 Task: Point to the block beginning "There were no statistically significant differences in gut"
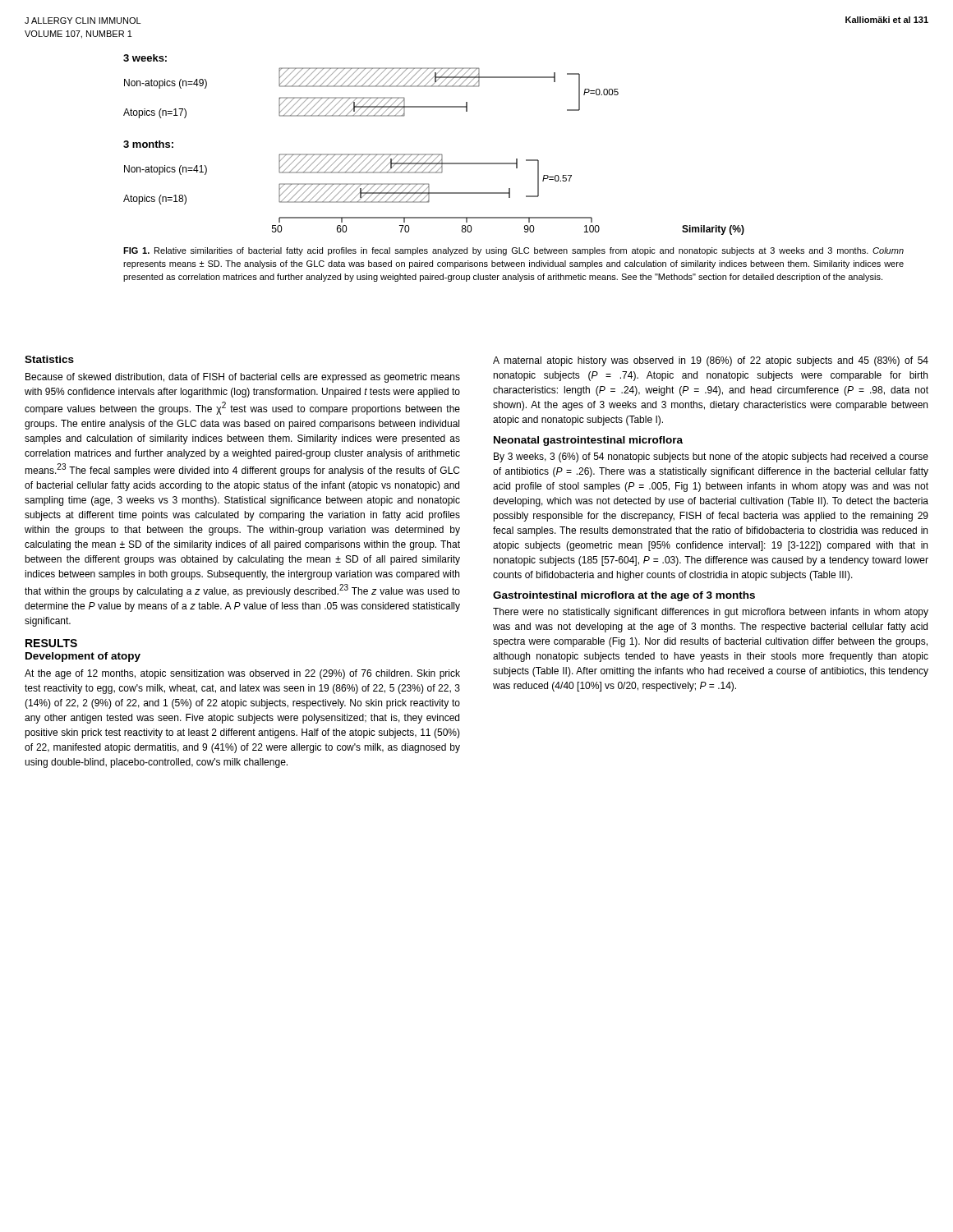[711, 649]
